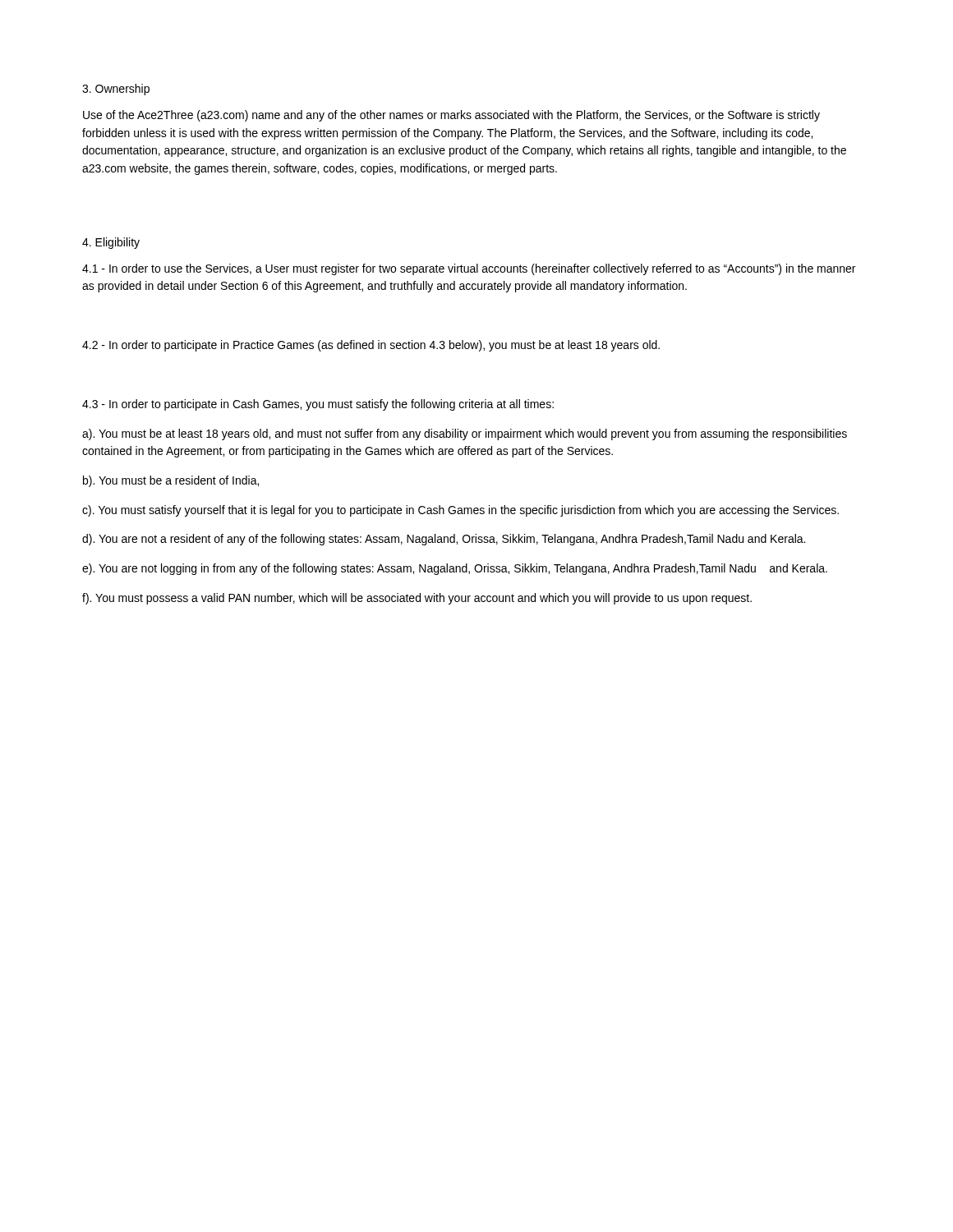Point to the passage starting "3. Ownership"
The image size is (953, 1232).
coord(116,89)
